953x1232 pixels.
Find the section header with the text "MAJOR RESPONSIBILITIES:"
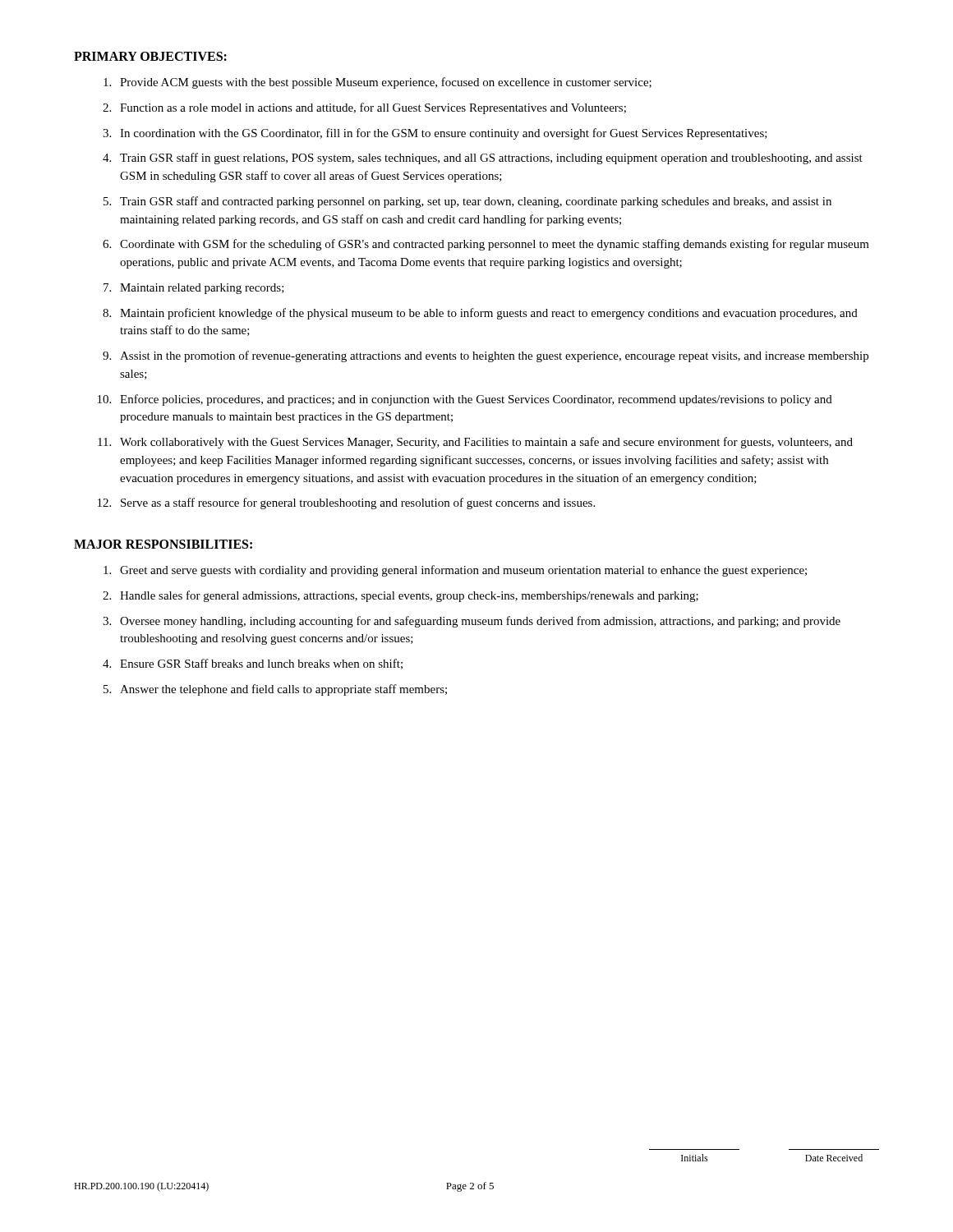(164, 544)
